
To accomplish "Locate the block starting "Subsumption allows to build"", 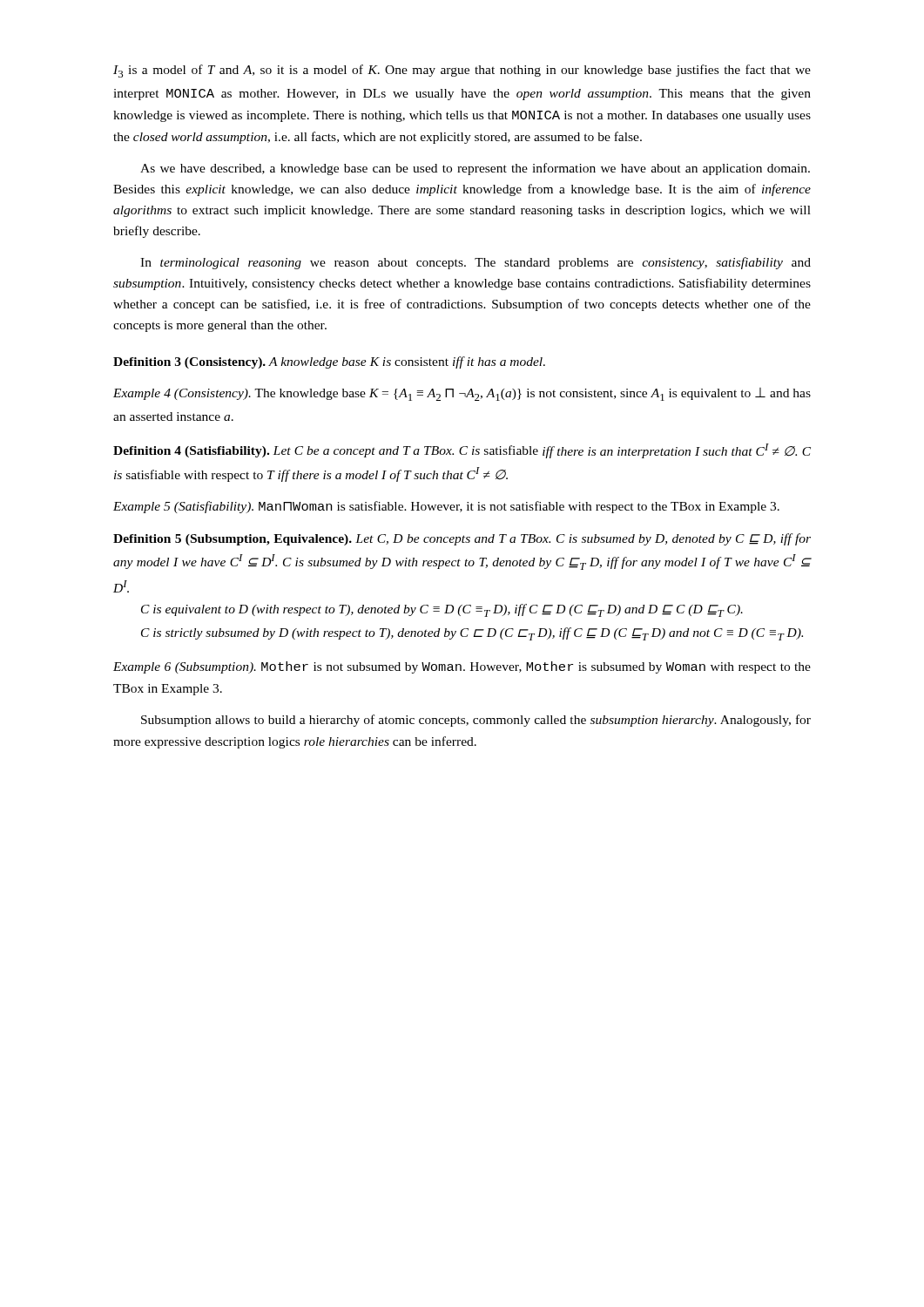I will coord(462,731).
